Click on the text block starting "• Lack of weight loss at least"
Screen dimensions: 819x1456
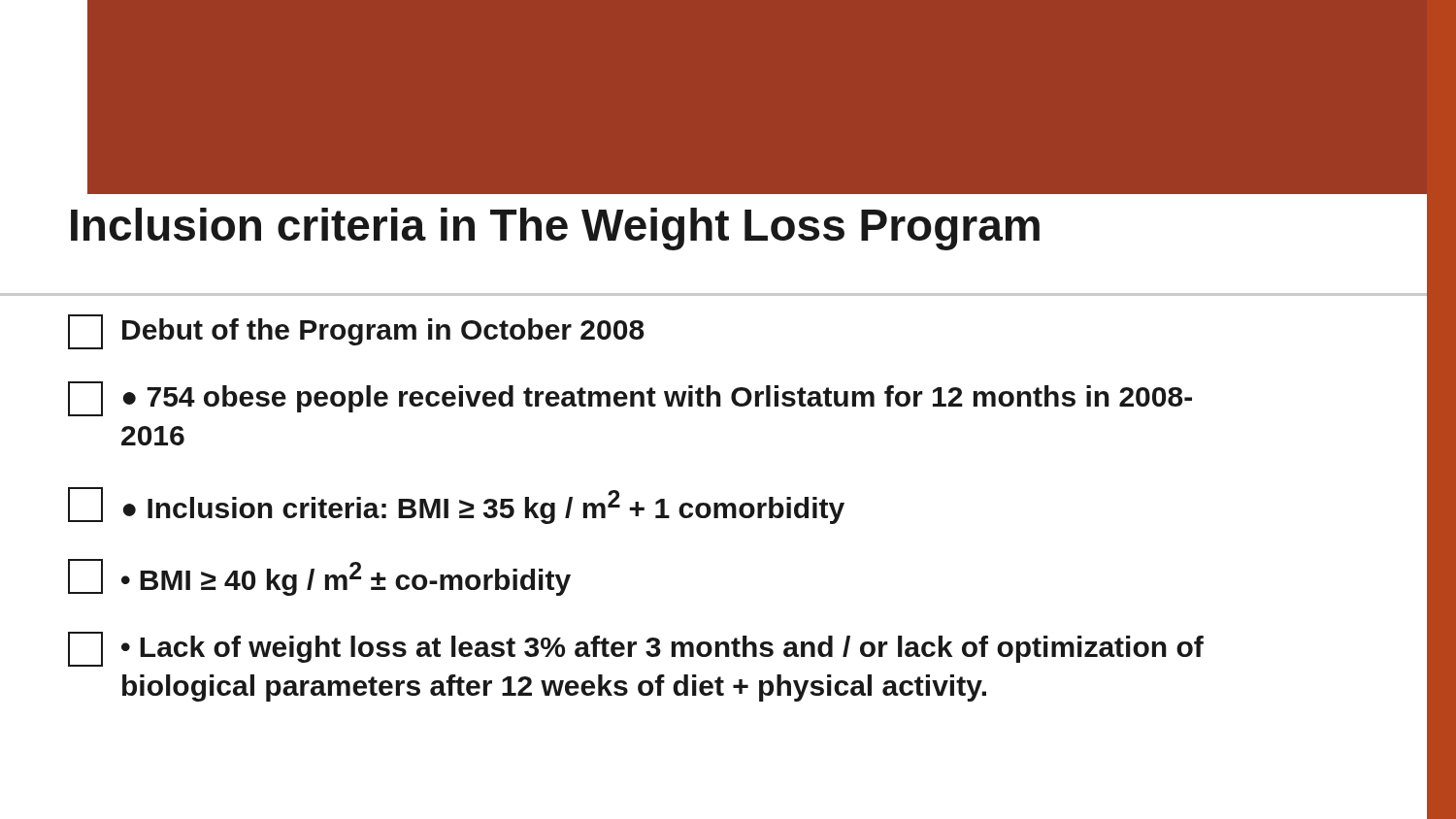(x=636, y=667)
